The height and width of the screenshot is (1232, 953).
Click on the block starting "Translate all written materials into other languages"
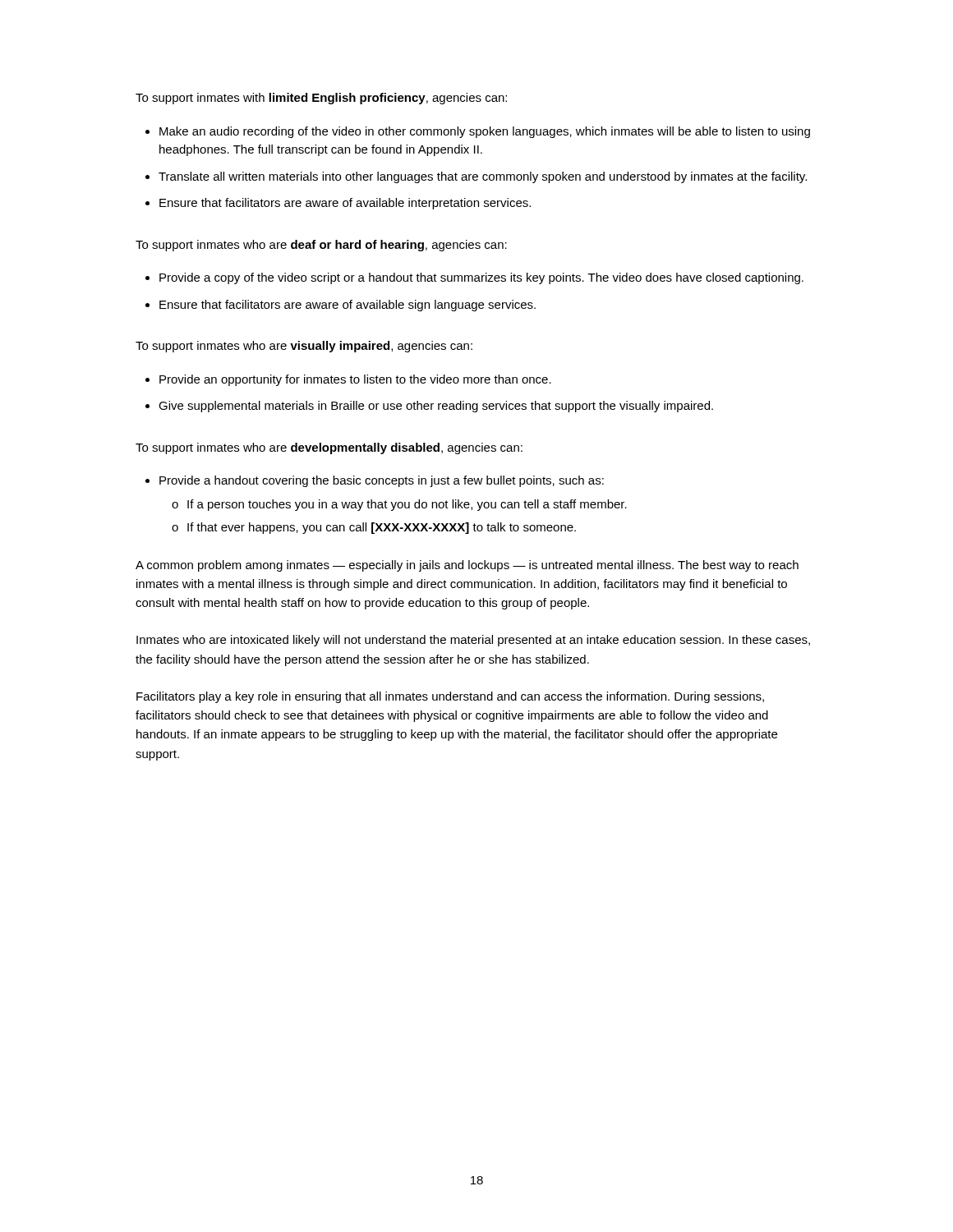pyautogui.click(x=483, y=176)
